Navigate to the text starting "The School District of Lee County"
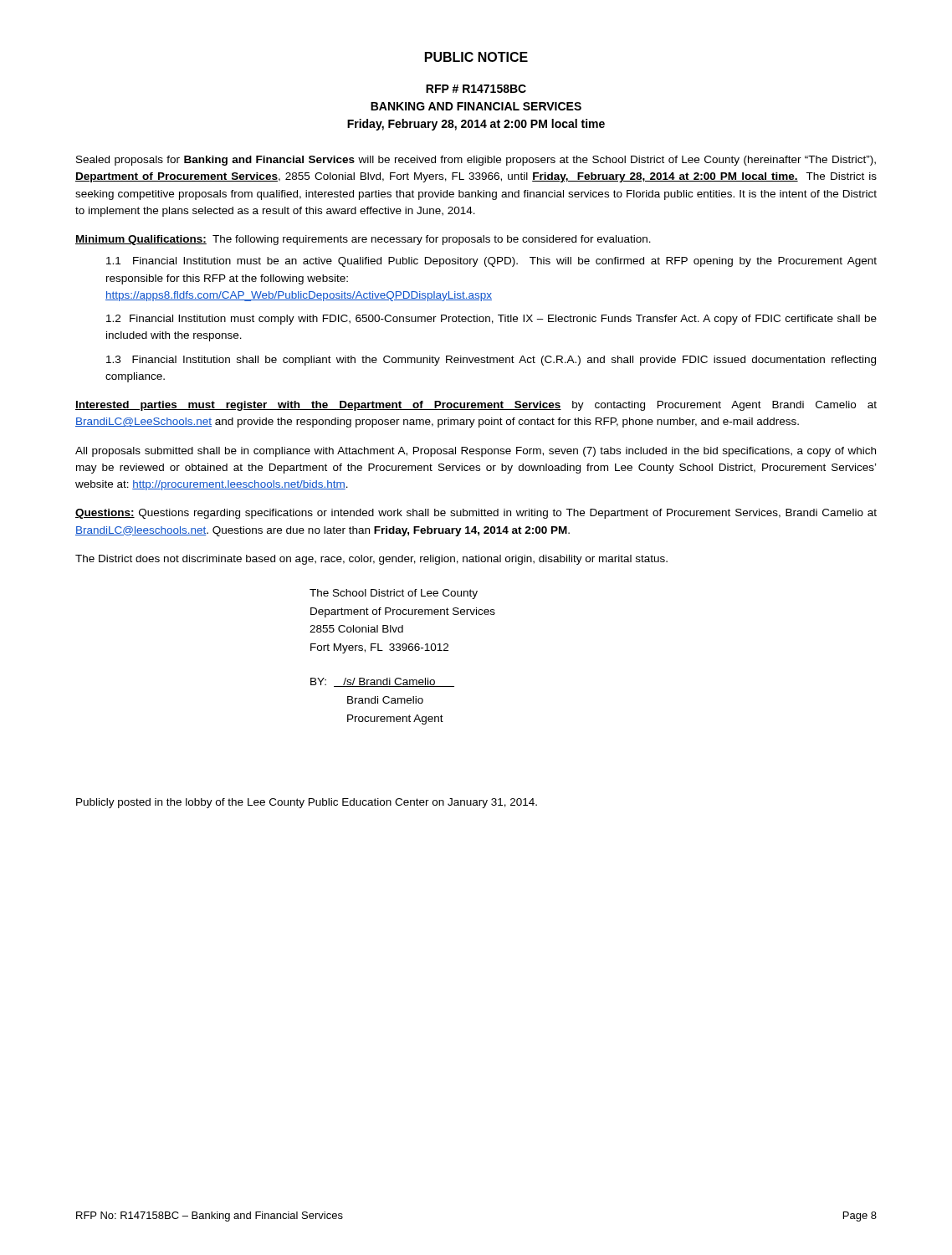952x1255 pixels. pos(402,620)
